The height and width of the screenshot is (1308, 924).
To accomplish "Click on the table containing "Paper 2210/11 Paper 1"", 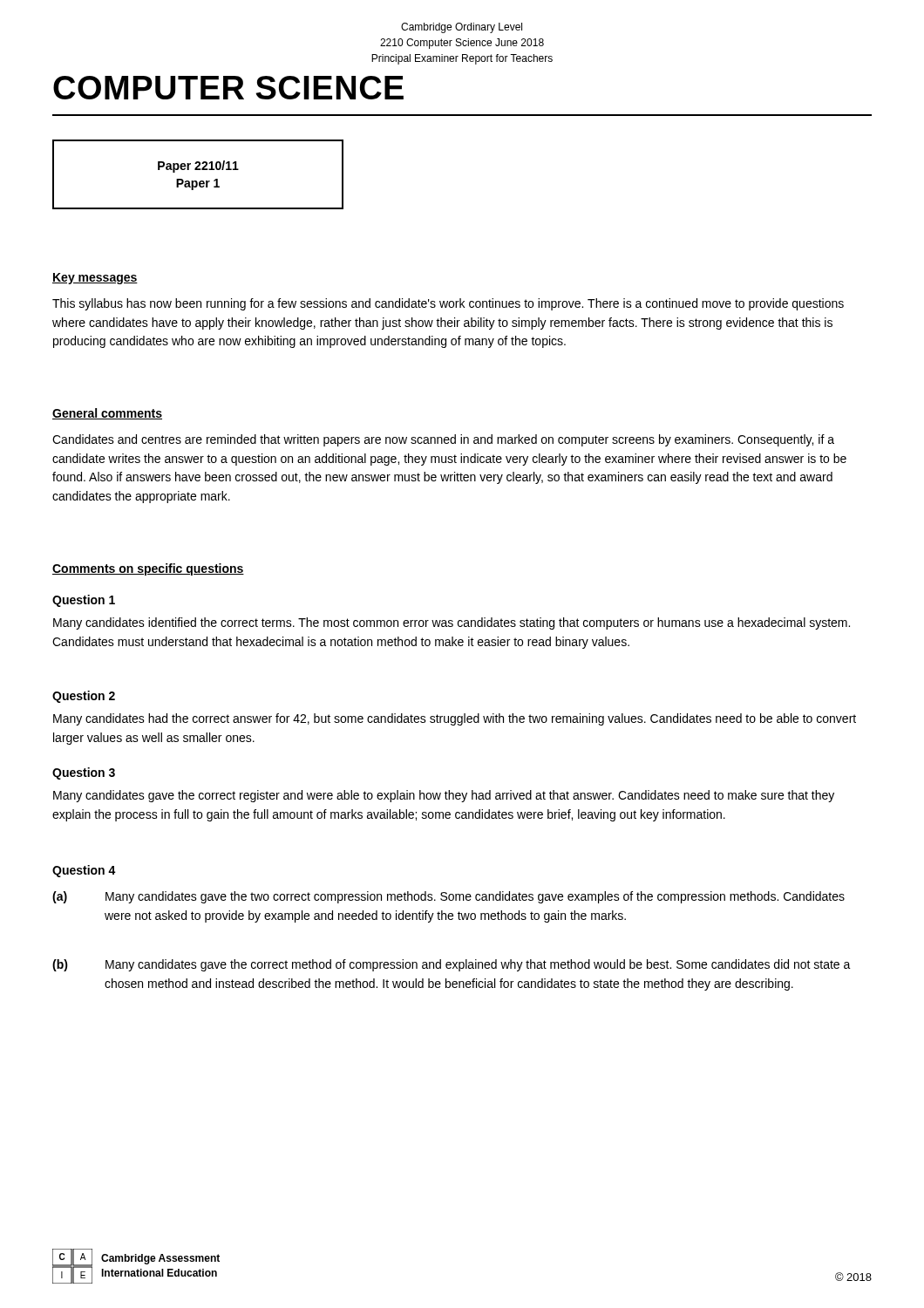I will [x=198, y=174].
